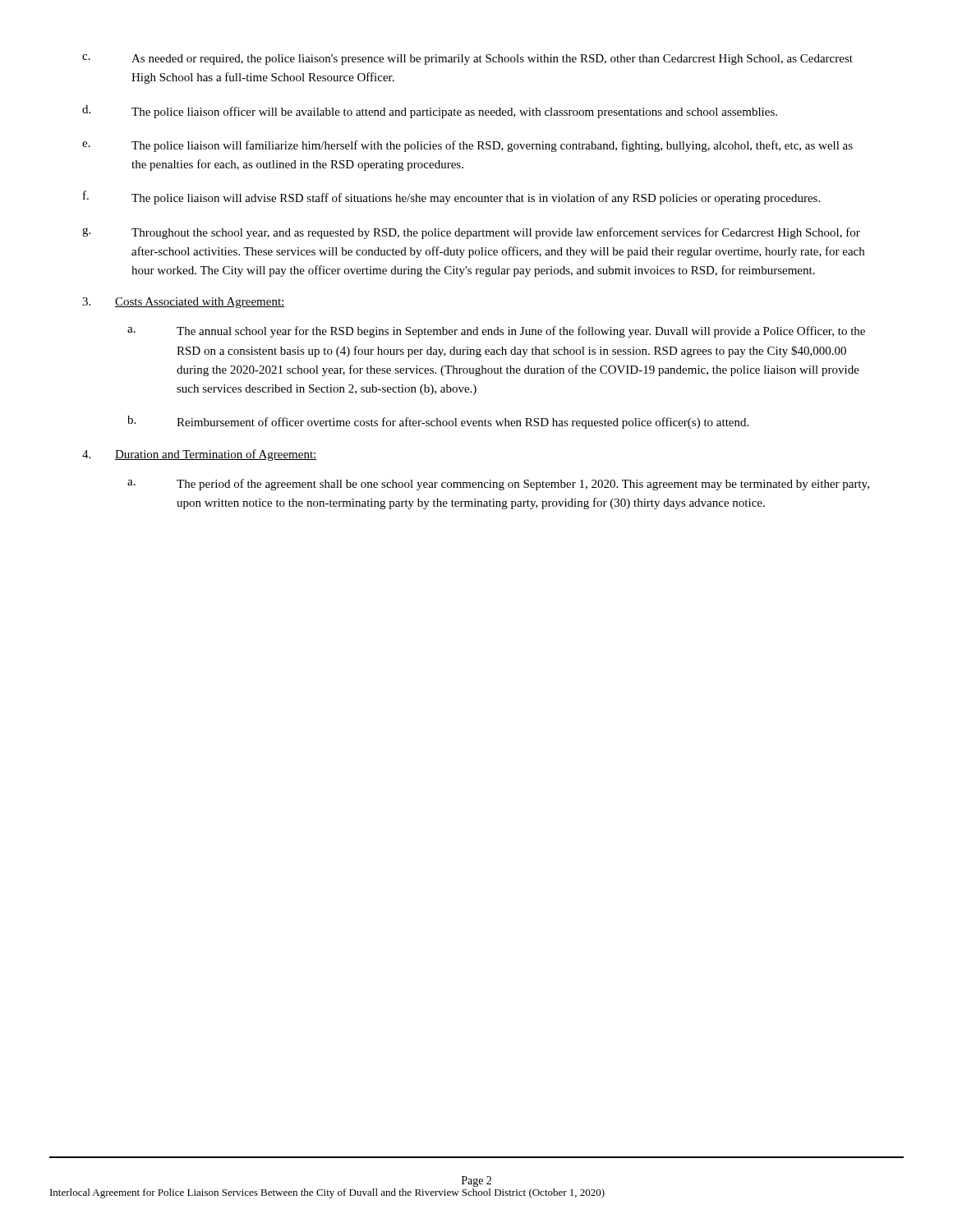This screenshot has width=953, height=1232.
Task: Where is the section header that starts "3. Costs Associated with"?
Action: click(183, 302)
